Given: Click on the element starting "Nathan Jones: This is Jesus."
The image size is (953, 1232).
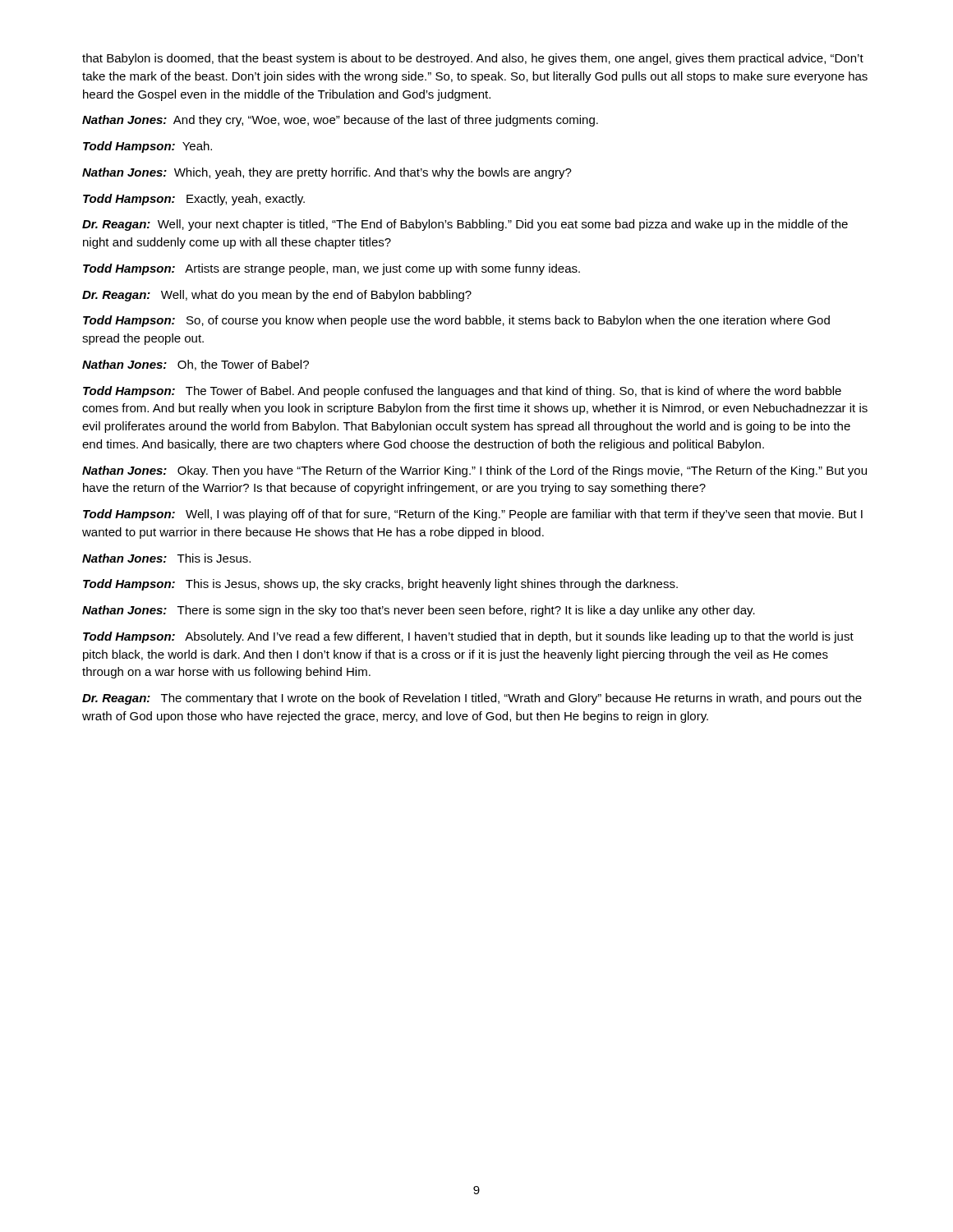Looking at the screenshot, I should [x=167, y=558].
